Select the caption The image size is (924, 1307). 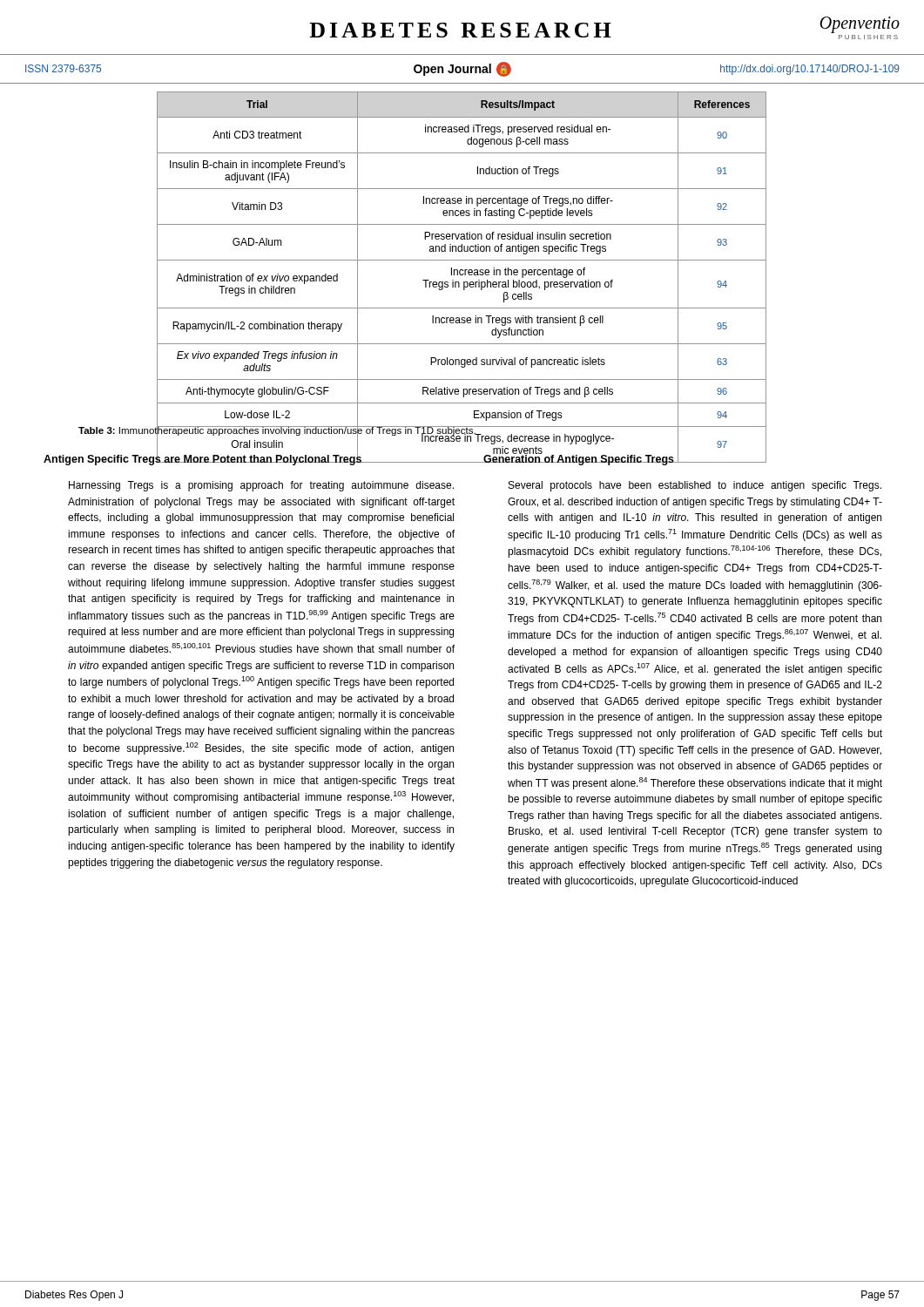click(x=277, y=430)
